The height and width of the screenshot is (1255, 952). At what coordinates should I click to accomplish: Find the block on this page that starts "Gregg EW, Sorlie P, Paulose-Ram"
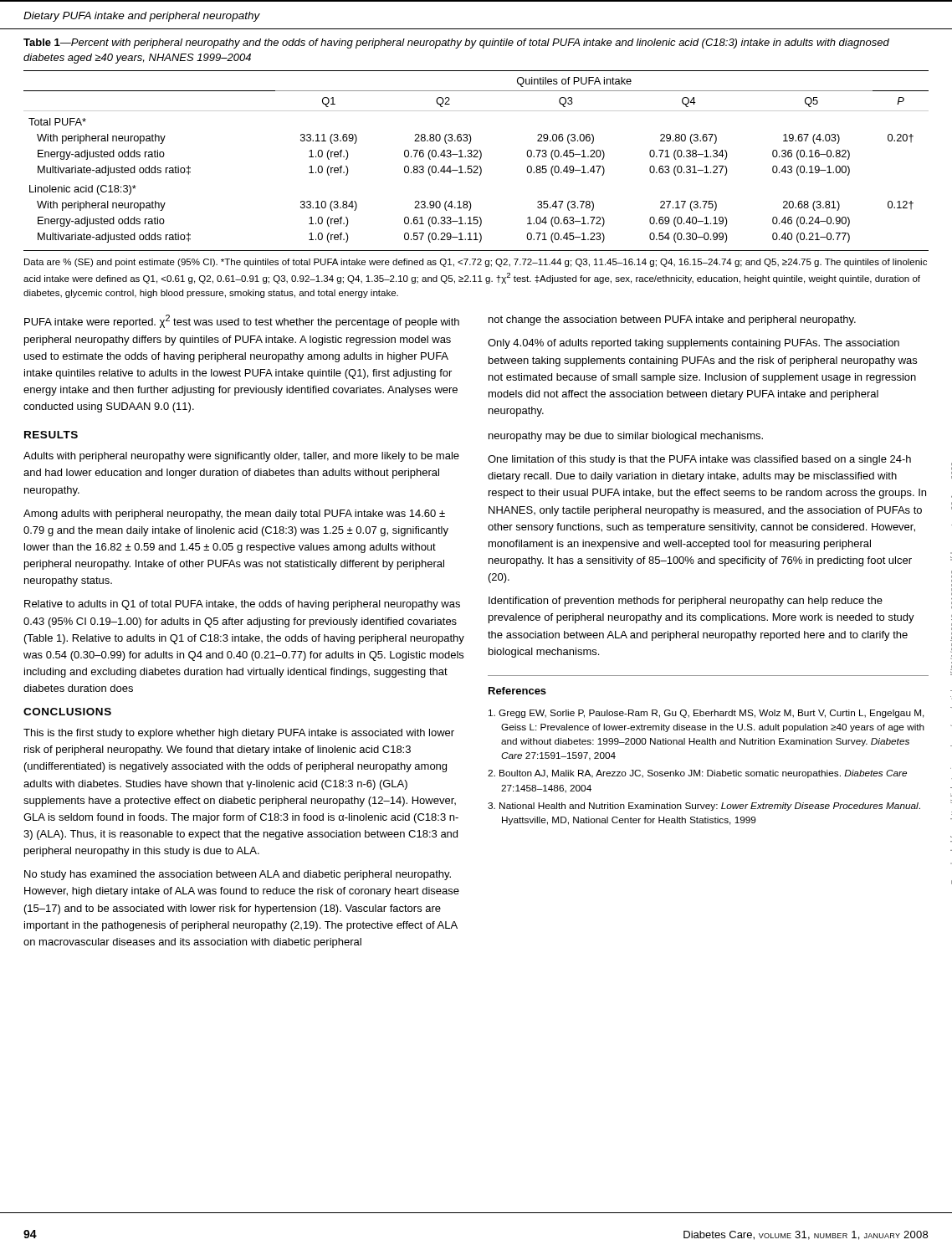706,734
